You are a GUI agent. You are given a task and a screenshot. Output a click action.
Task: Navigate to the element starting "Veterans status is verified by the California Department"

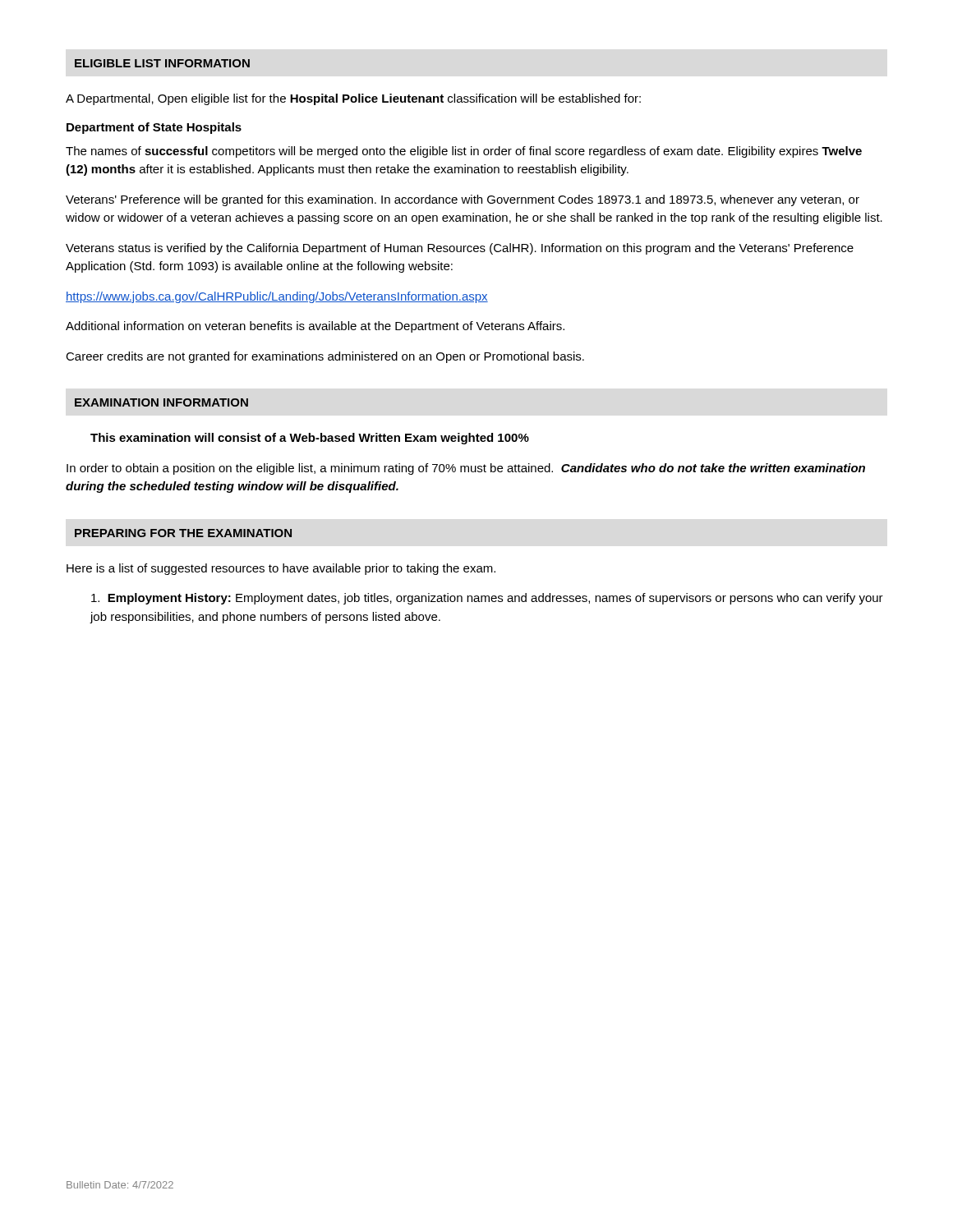460,256
